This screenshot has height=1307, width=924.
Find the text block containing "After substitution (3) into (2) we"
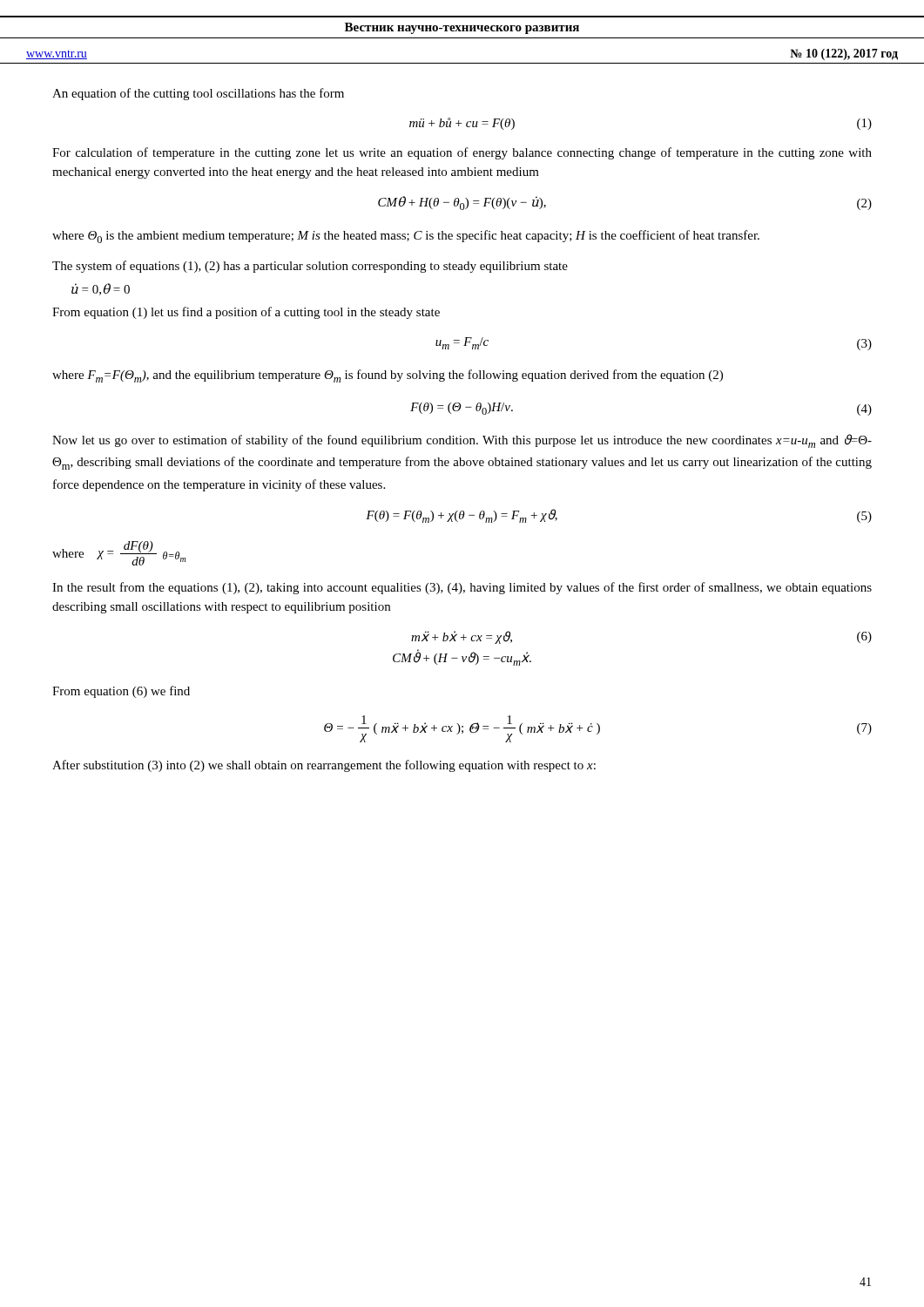462,765
